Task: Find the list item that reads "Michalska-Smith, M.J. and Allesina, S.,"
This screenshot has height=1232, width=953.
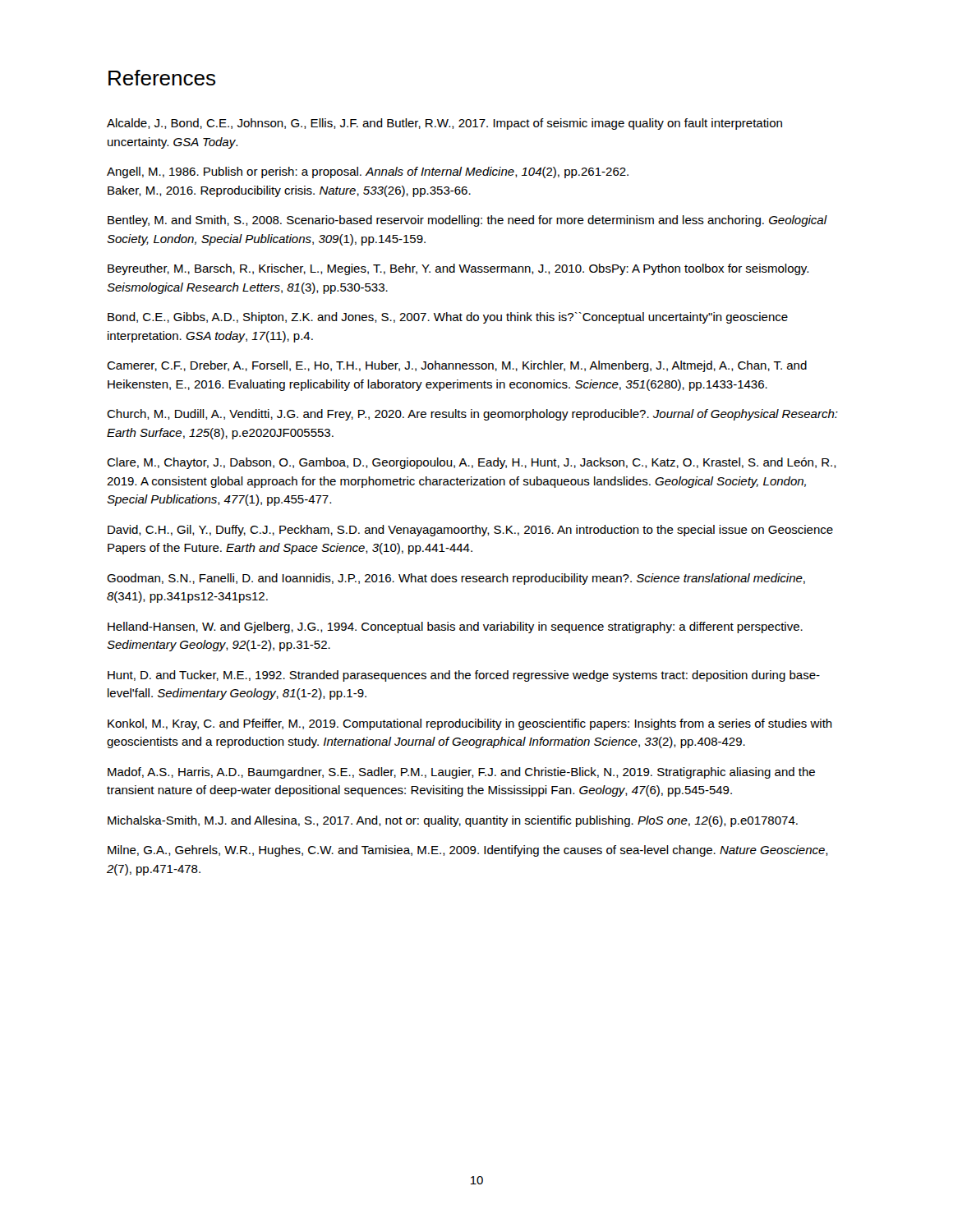Action: [x=453, y=820]
